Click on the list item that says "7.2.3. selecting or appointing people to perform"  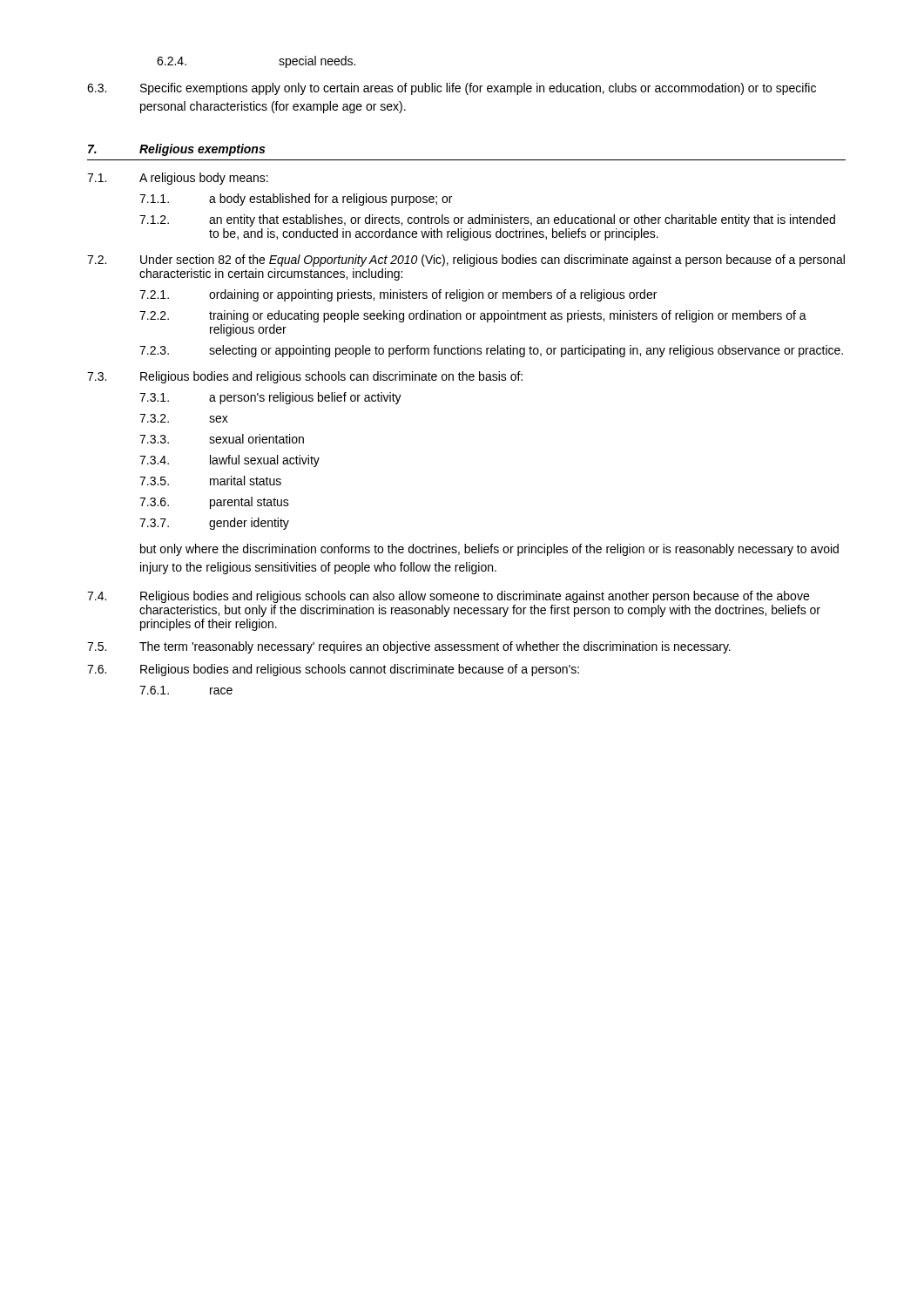tap(492, 350)
